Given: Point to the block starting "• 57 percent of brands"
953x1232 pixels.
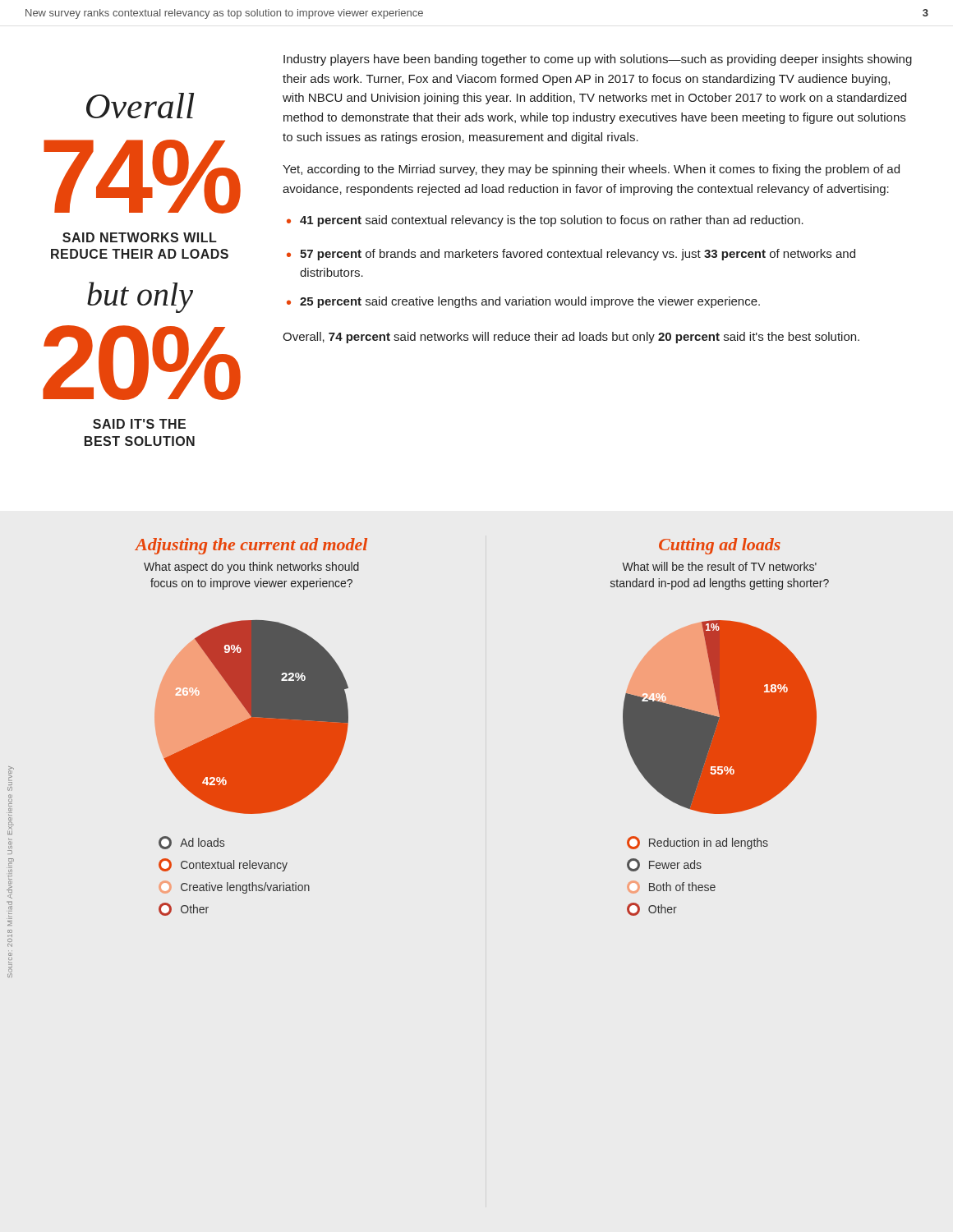Looking at the screenshot, I should point(600,263).
